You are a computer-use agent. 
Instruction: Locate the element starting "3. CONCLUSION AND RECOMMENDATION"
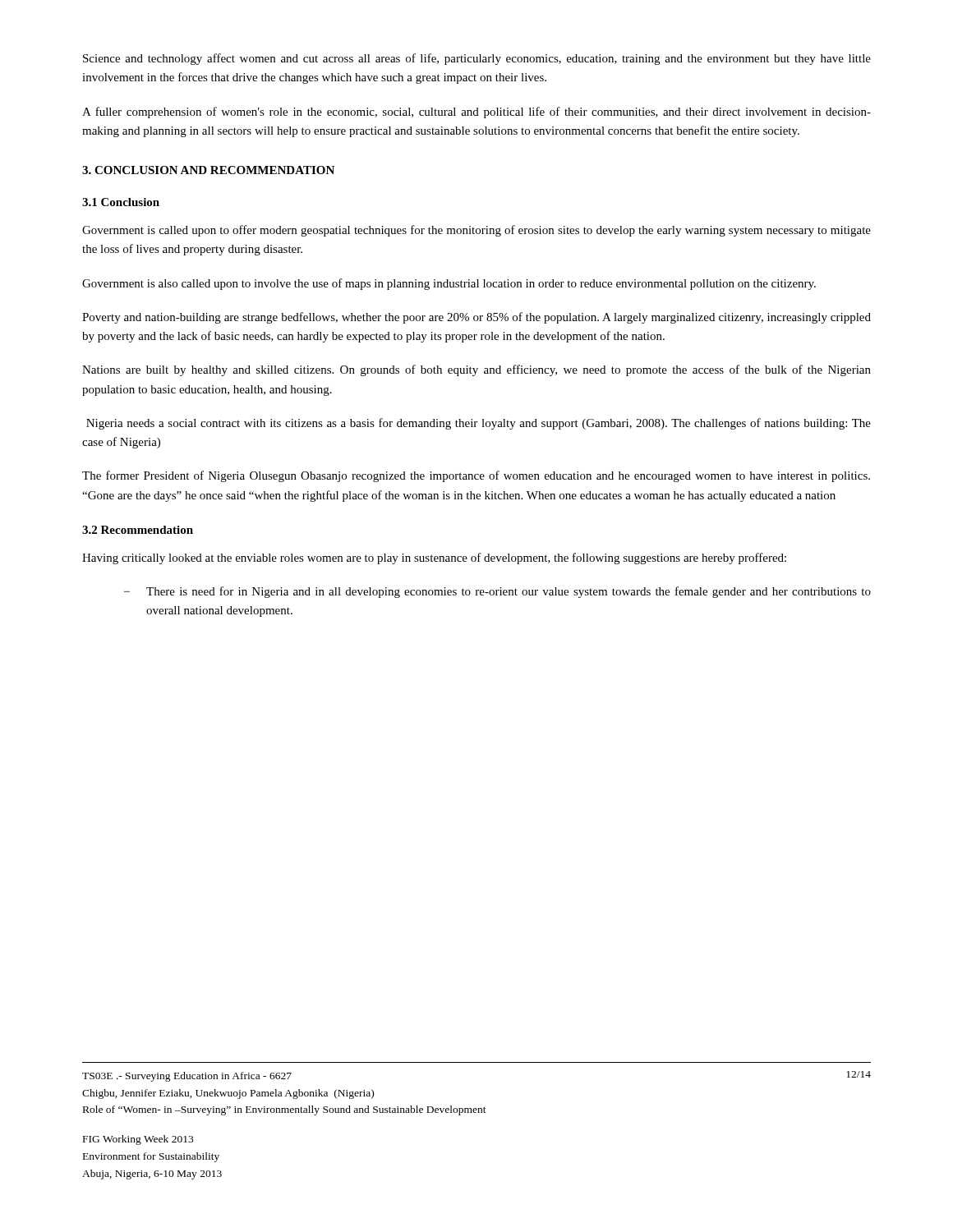[208, 170]
